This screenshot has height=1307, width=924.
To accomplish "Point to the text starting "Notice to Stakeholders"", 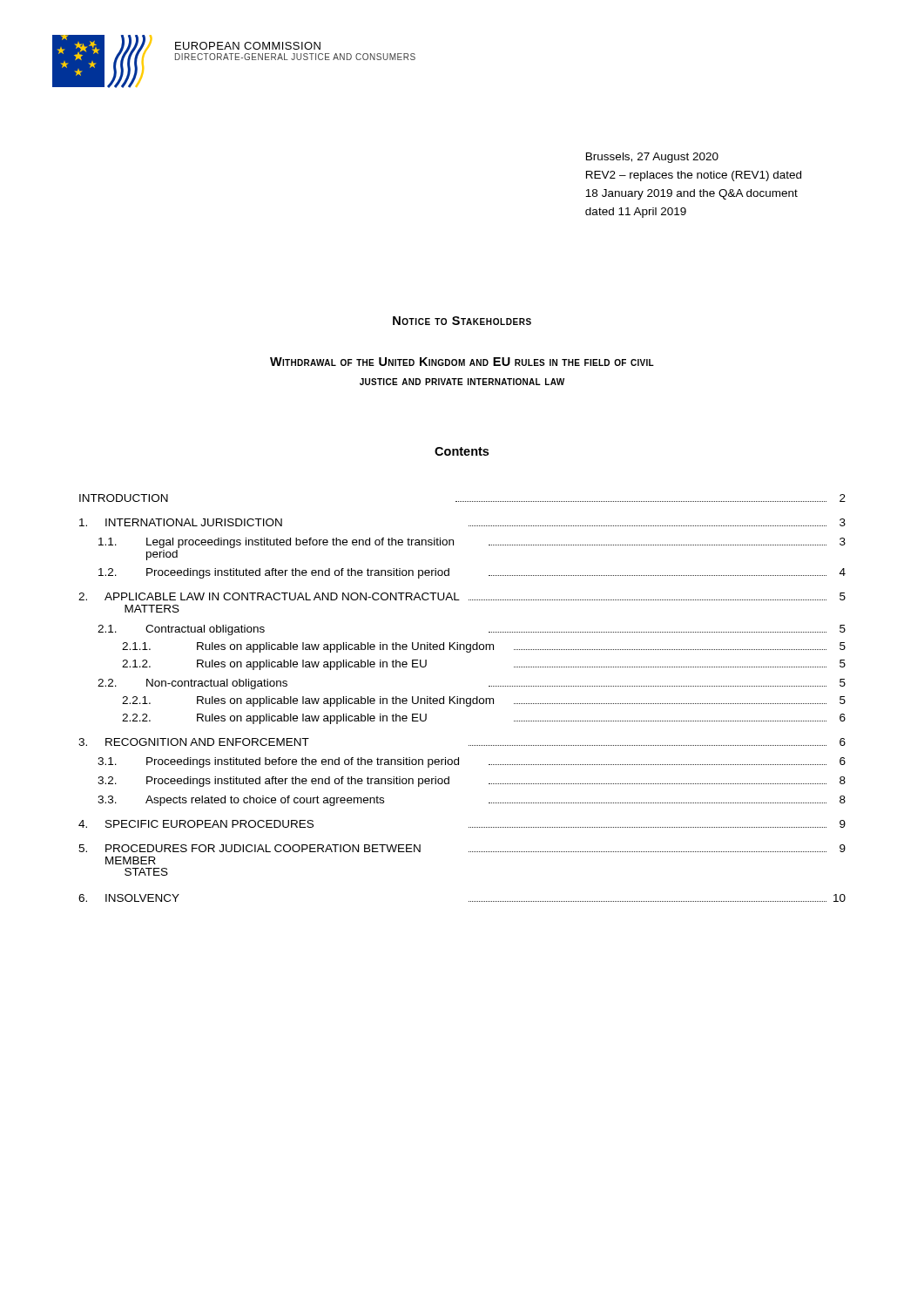I will (462, 321).
